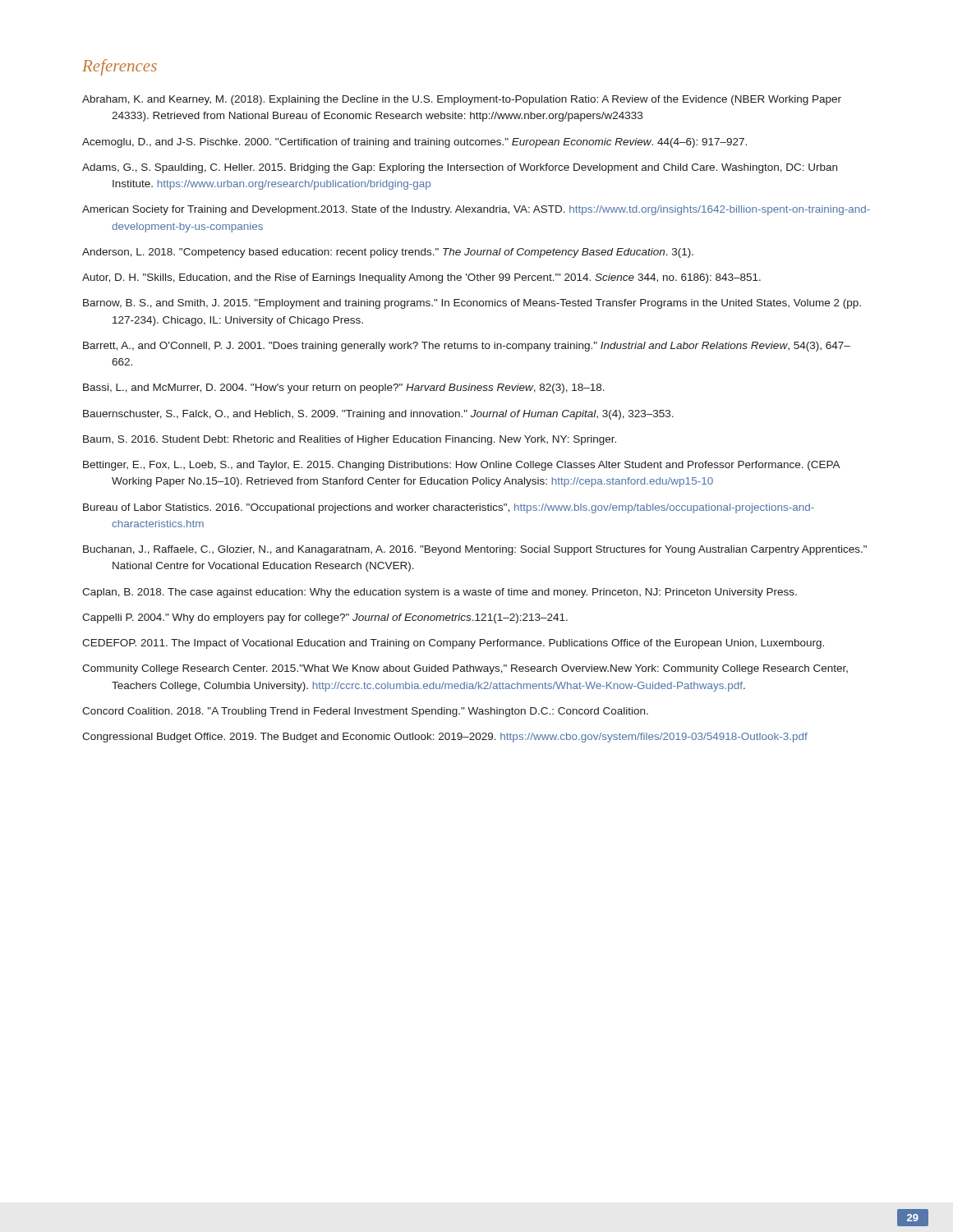
Task: Locate the block of text that opens with "Concord Coalition. 2018. "A Troubling Trend in"
Action: [x=365, y=711]
